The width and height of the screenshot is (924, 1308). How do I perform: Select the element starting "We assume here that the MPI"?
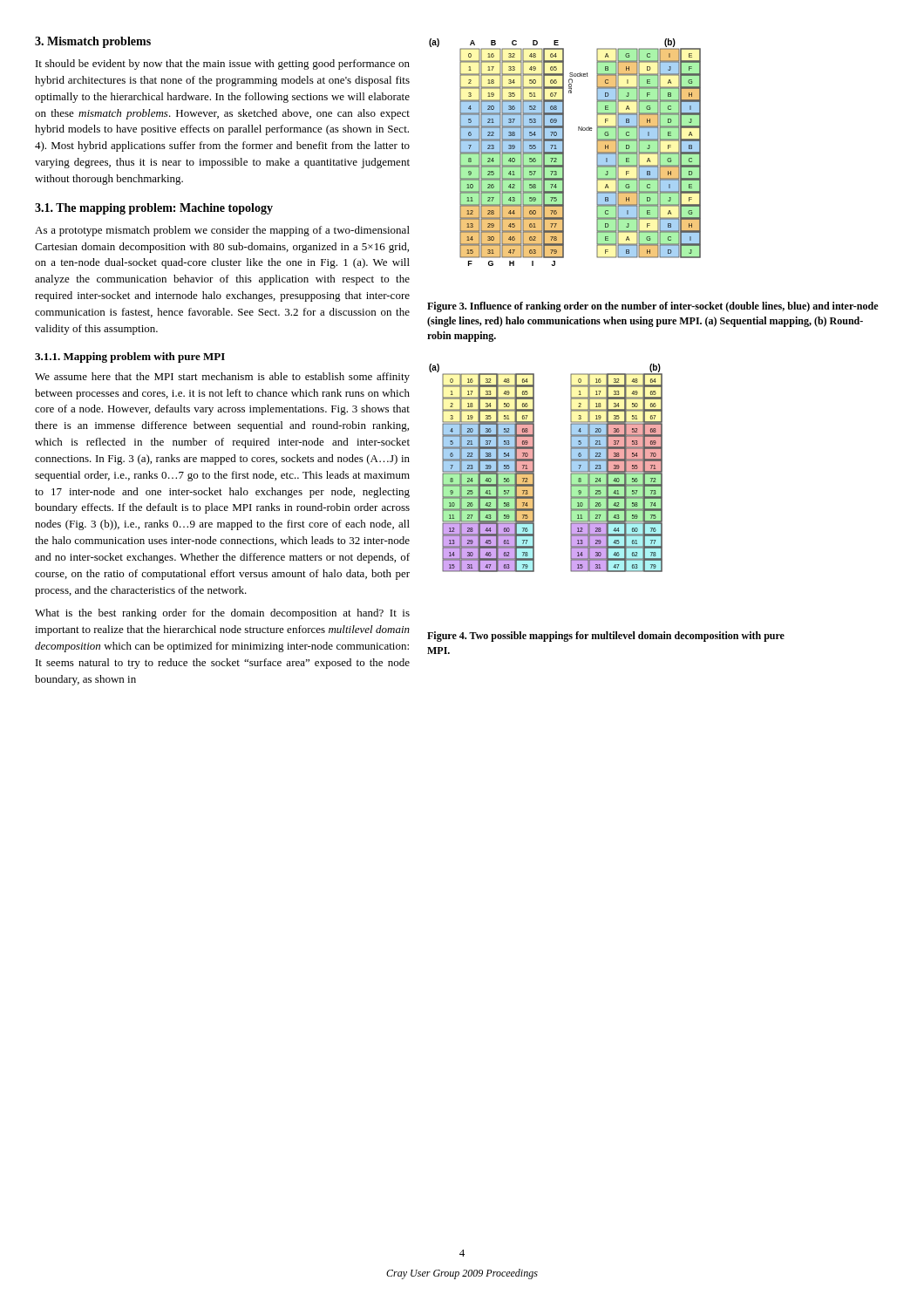(x=222, y=483)
